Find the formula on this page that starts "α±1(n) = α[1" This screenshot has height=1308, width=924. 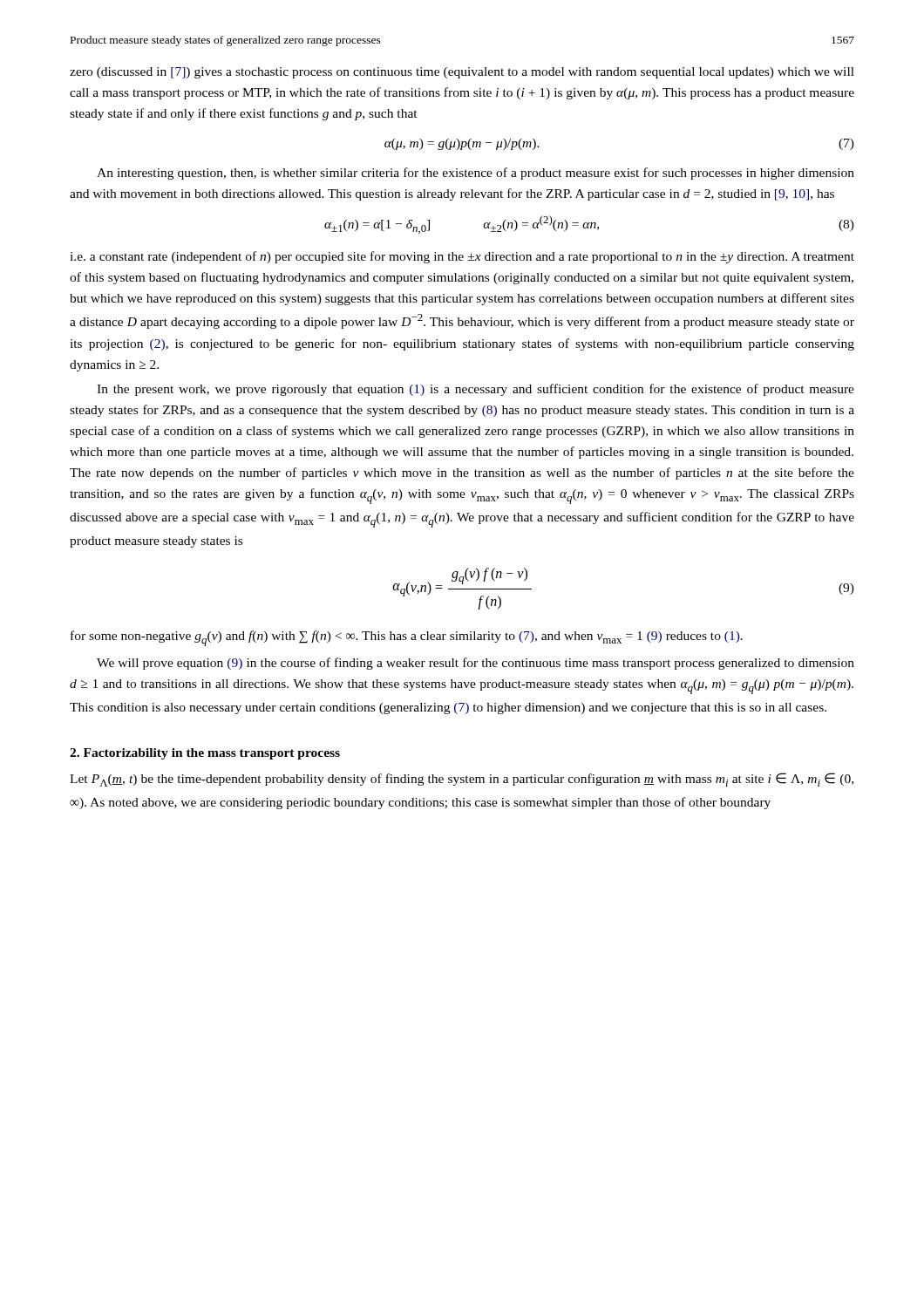[x=589, y=224]
